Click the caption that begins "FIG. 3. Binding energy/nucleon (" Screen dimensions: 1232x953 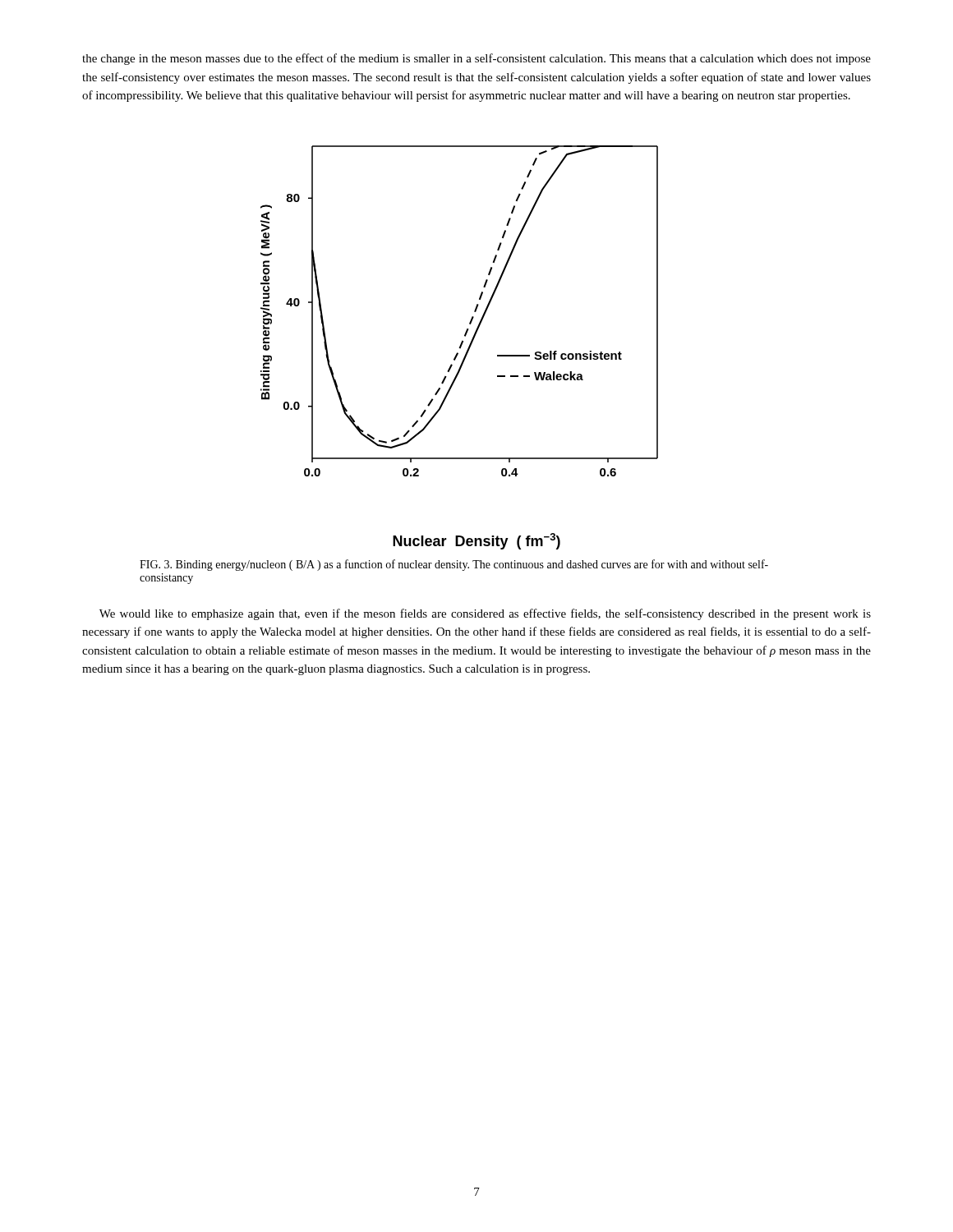[454, 571]
